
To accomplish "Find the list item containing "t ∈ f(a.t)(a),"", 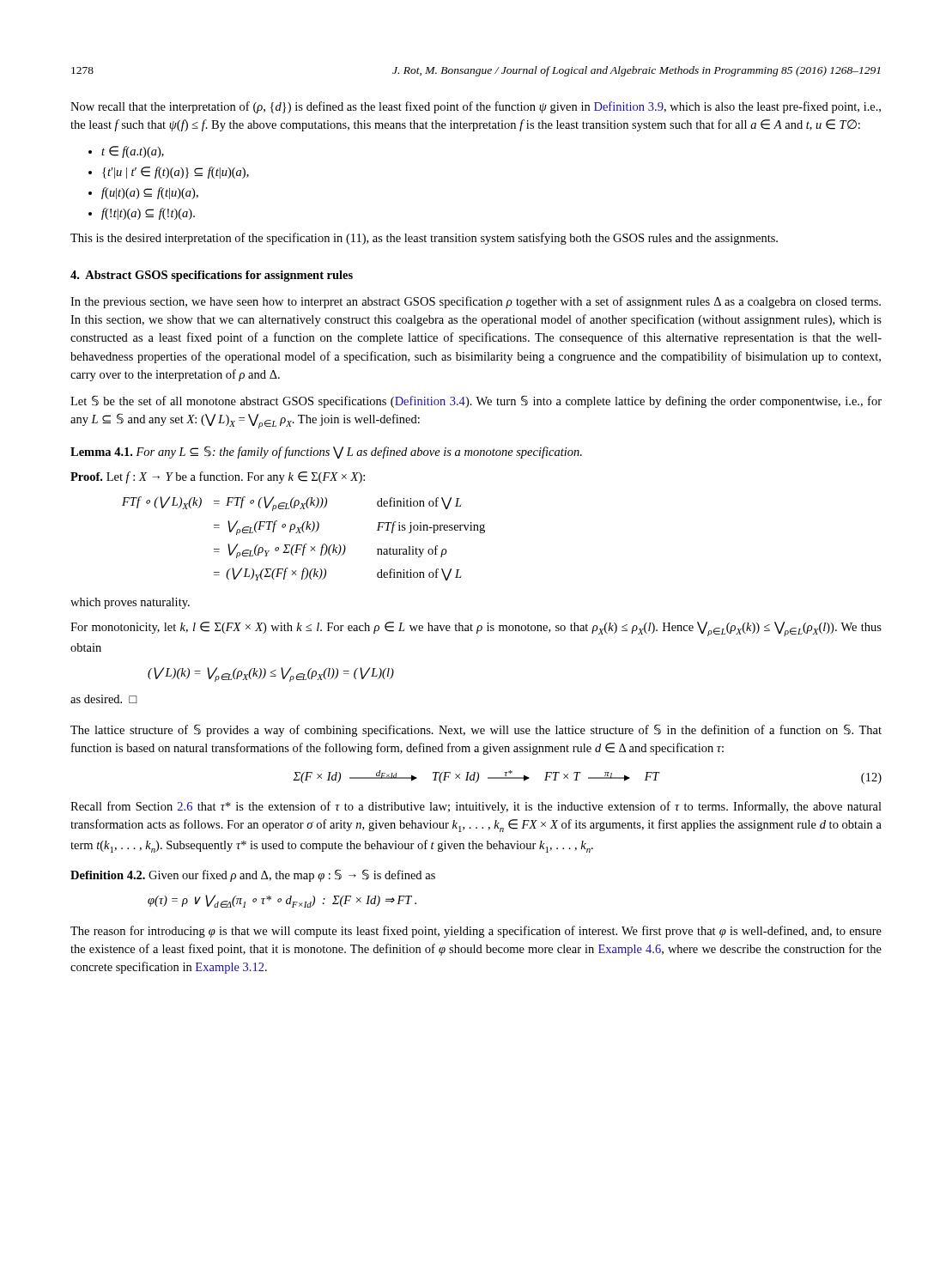I will tap(133, 151).
